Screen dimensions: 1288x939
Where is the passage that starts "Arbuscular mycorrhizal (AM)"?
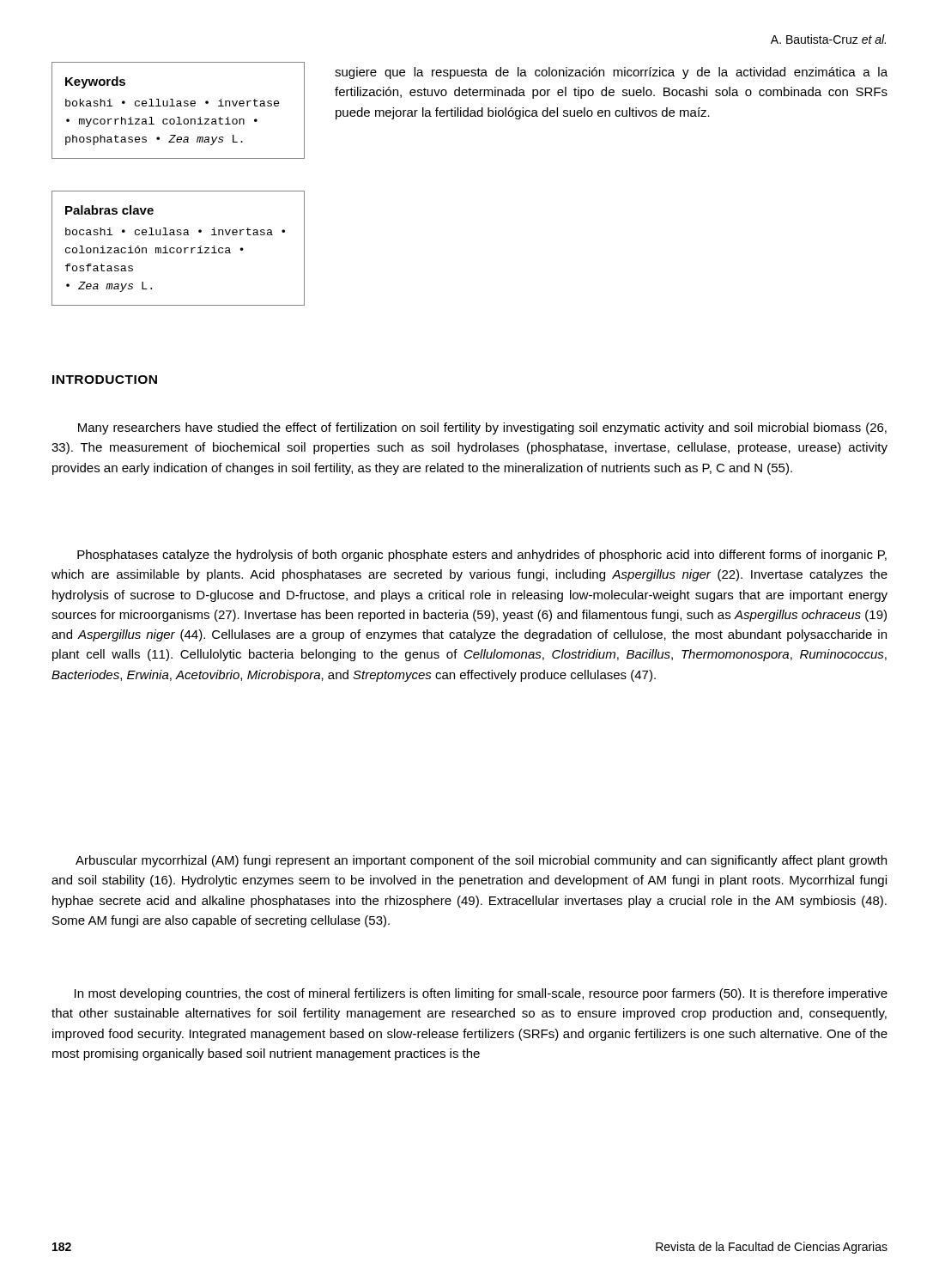pos(470,890)
